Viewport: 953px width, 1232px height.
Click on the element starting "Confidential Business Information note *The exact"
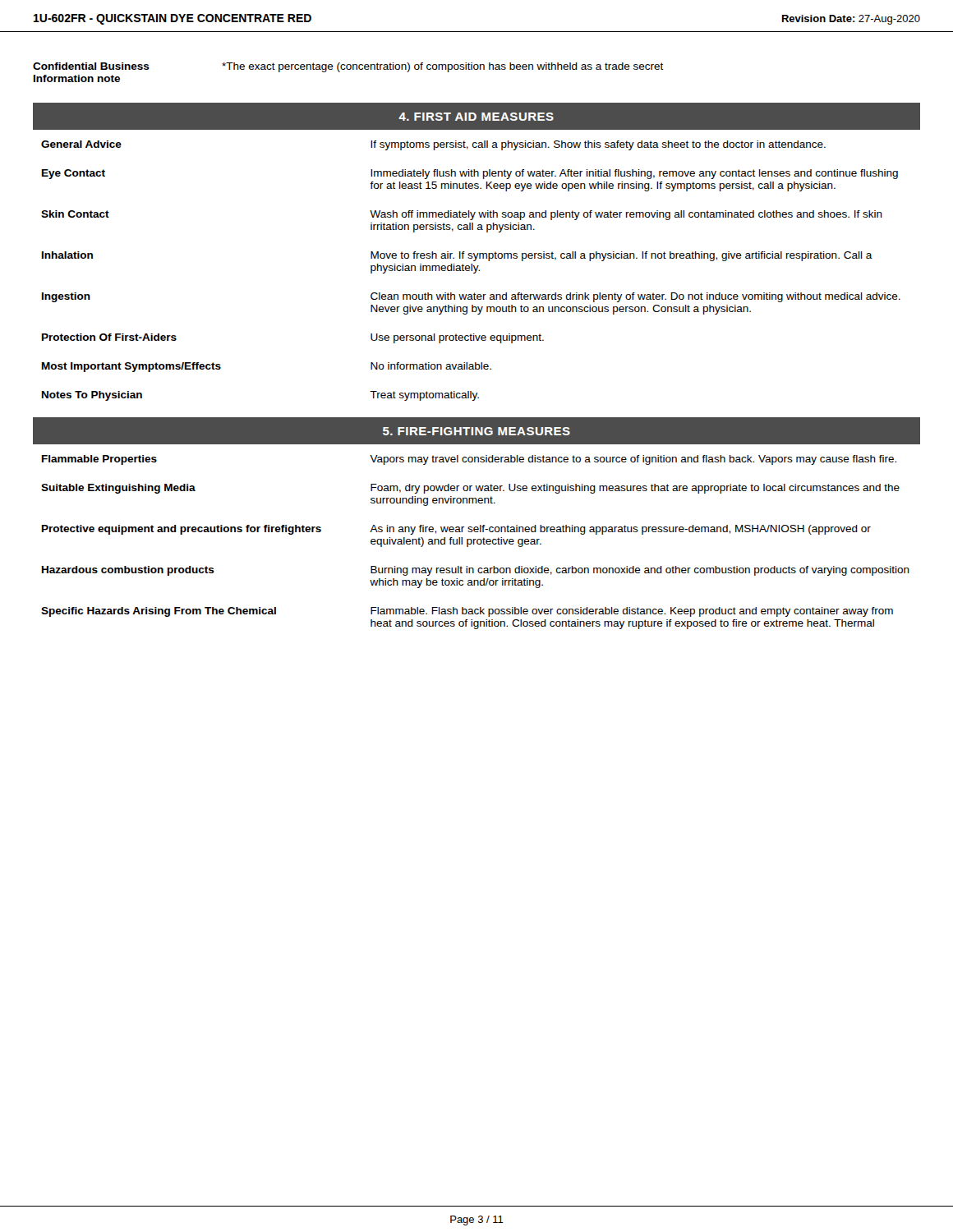[x=348, y=72]
